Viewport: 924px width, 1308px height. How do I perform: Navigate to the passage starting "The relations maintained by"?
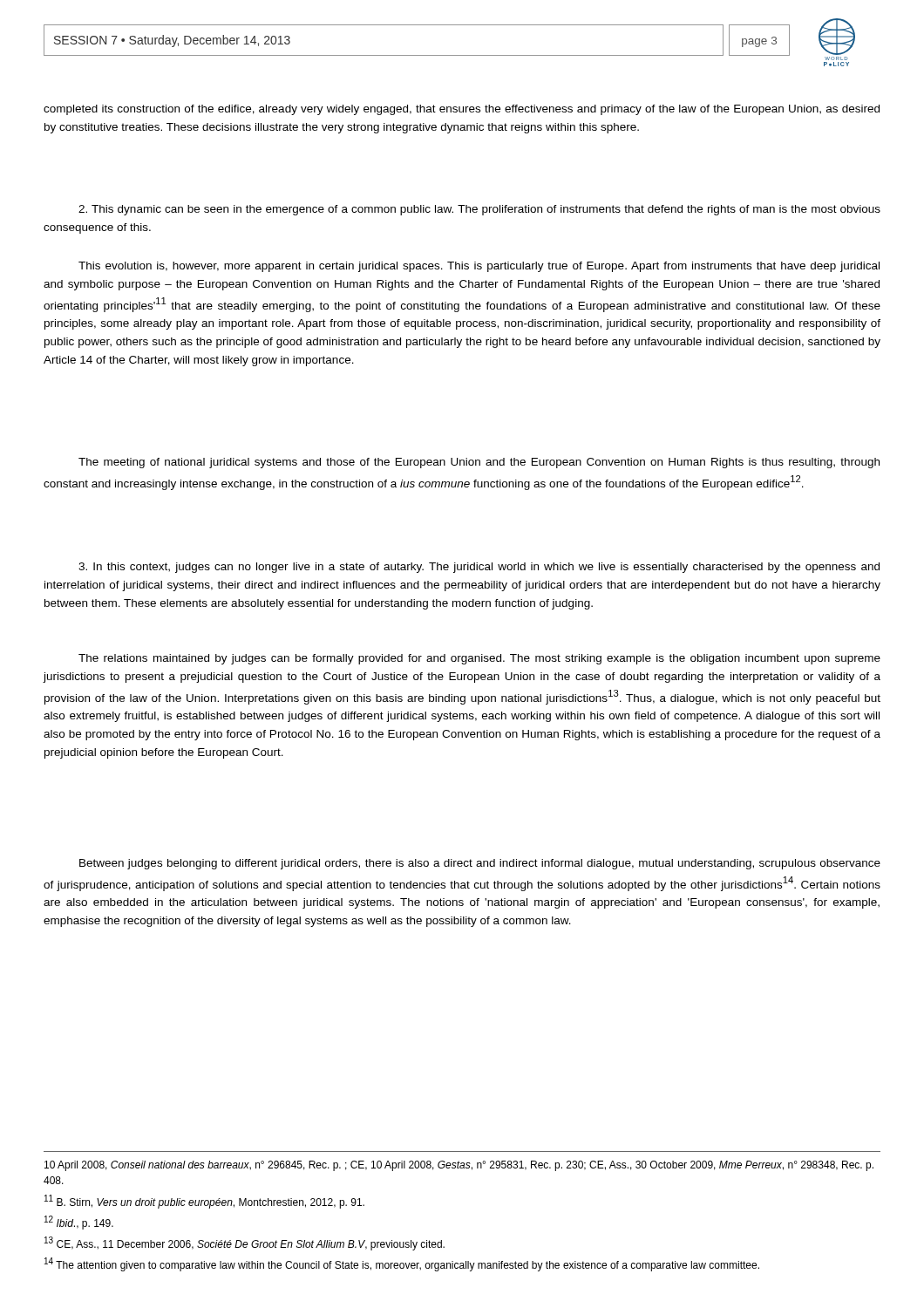462,705
